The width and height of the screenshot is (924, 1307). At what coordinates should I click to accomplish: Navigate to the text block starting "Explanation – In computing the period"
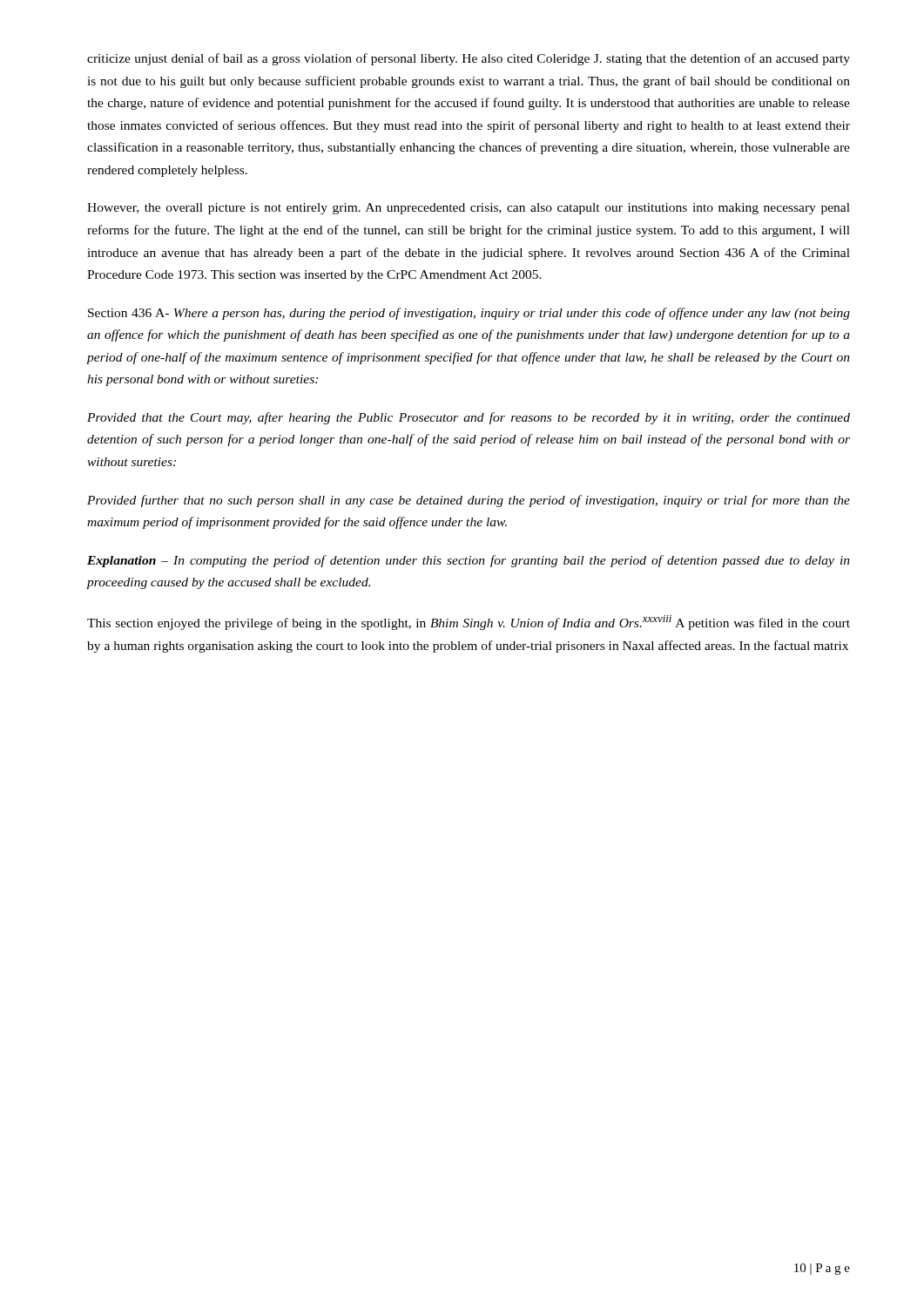coord(469,571)
